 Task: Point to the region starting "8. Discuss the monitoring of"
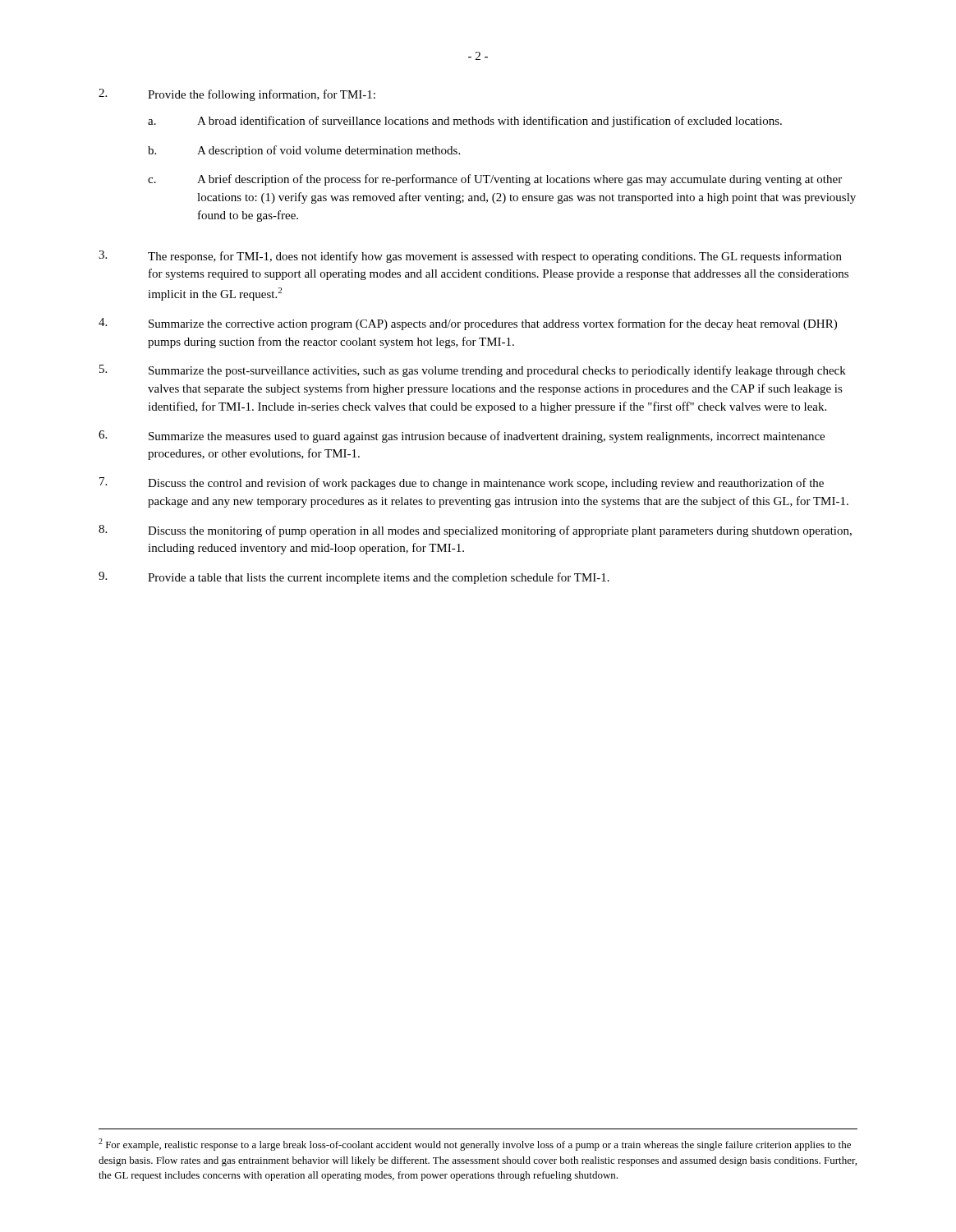coord(478,540)
